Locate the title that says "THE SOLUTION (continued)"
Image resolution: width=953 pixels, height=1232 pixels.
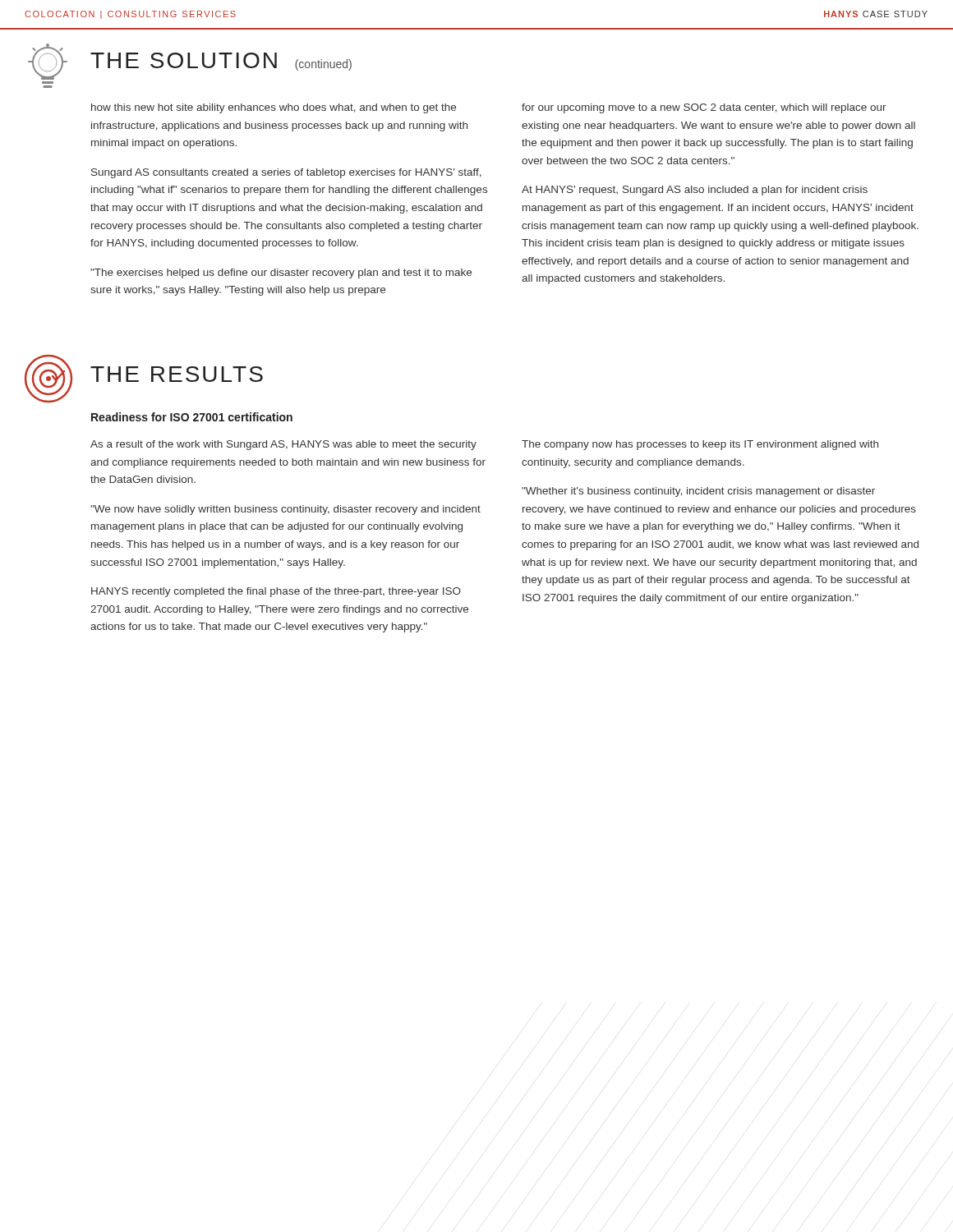click(x=221, y=60)
